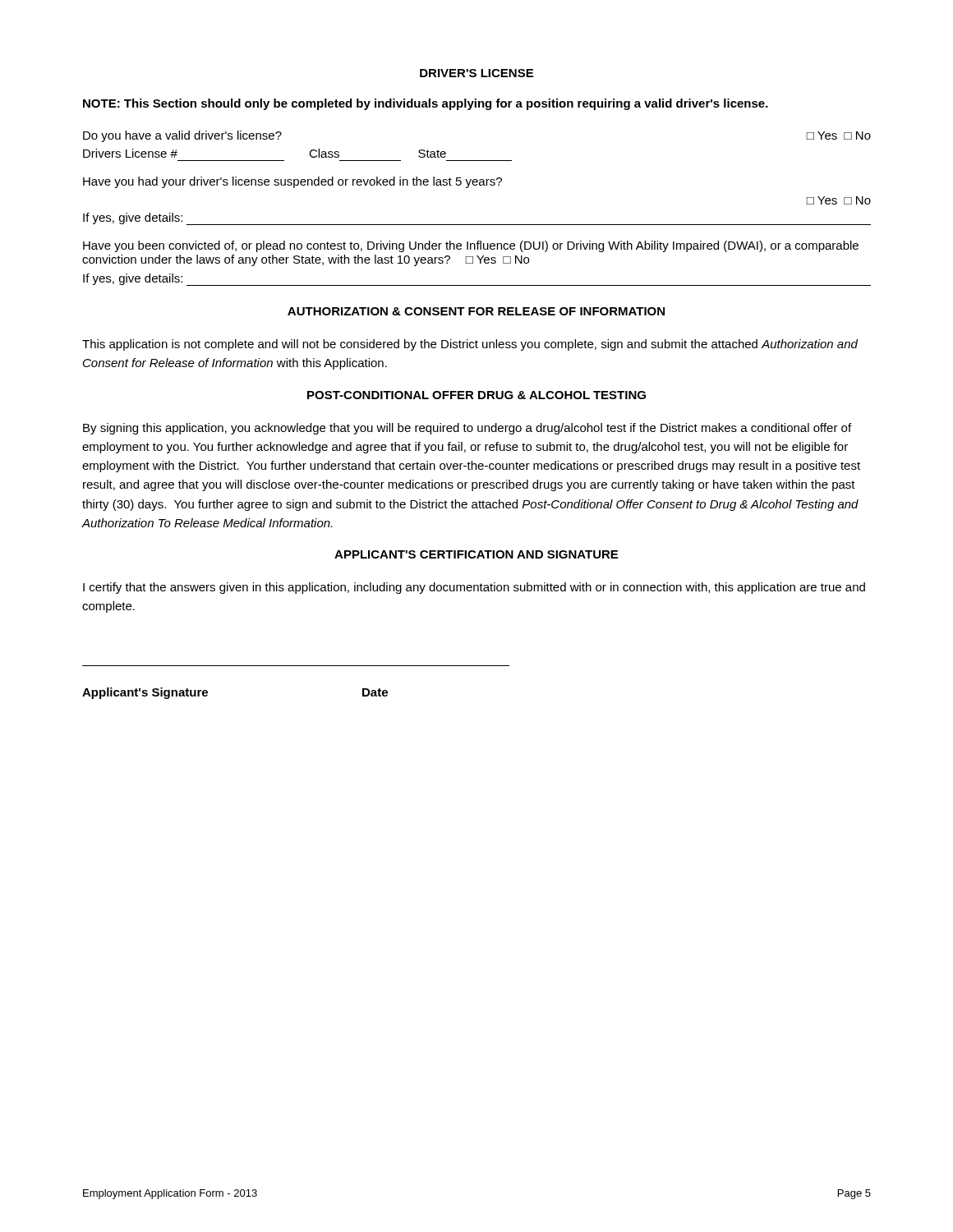Select the text block starting "Have you had your"
953x1232 pixels.
(292, 182)
